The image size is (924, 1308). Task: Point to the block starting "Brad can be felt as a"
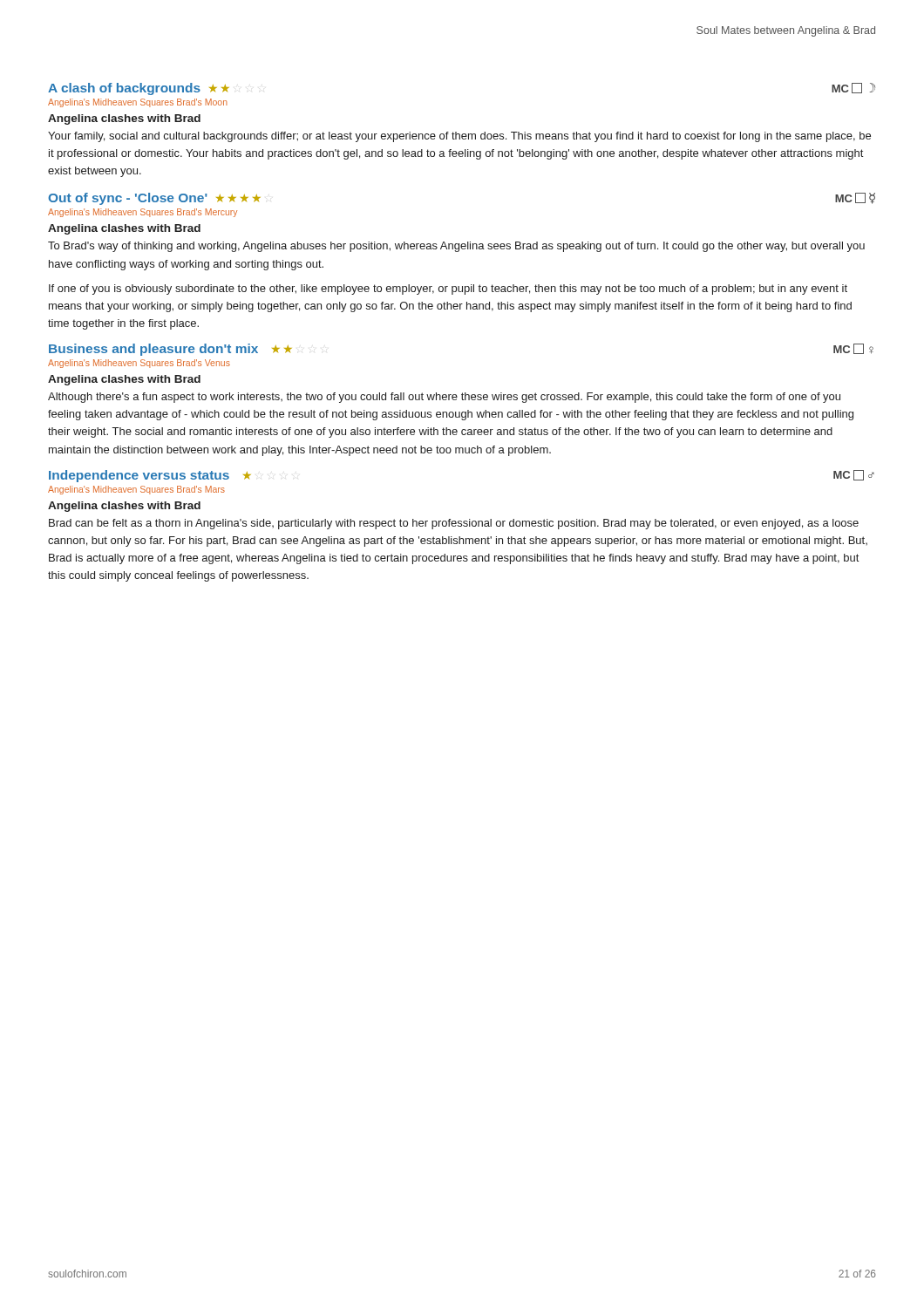point(458,549)
